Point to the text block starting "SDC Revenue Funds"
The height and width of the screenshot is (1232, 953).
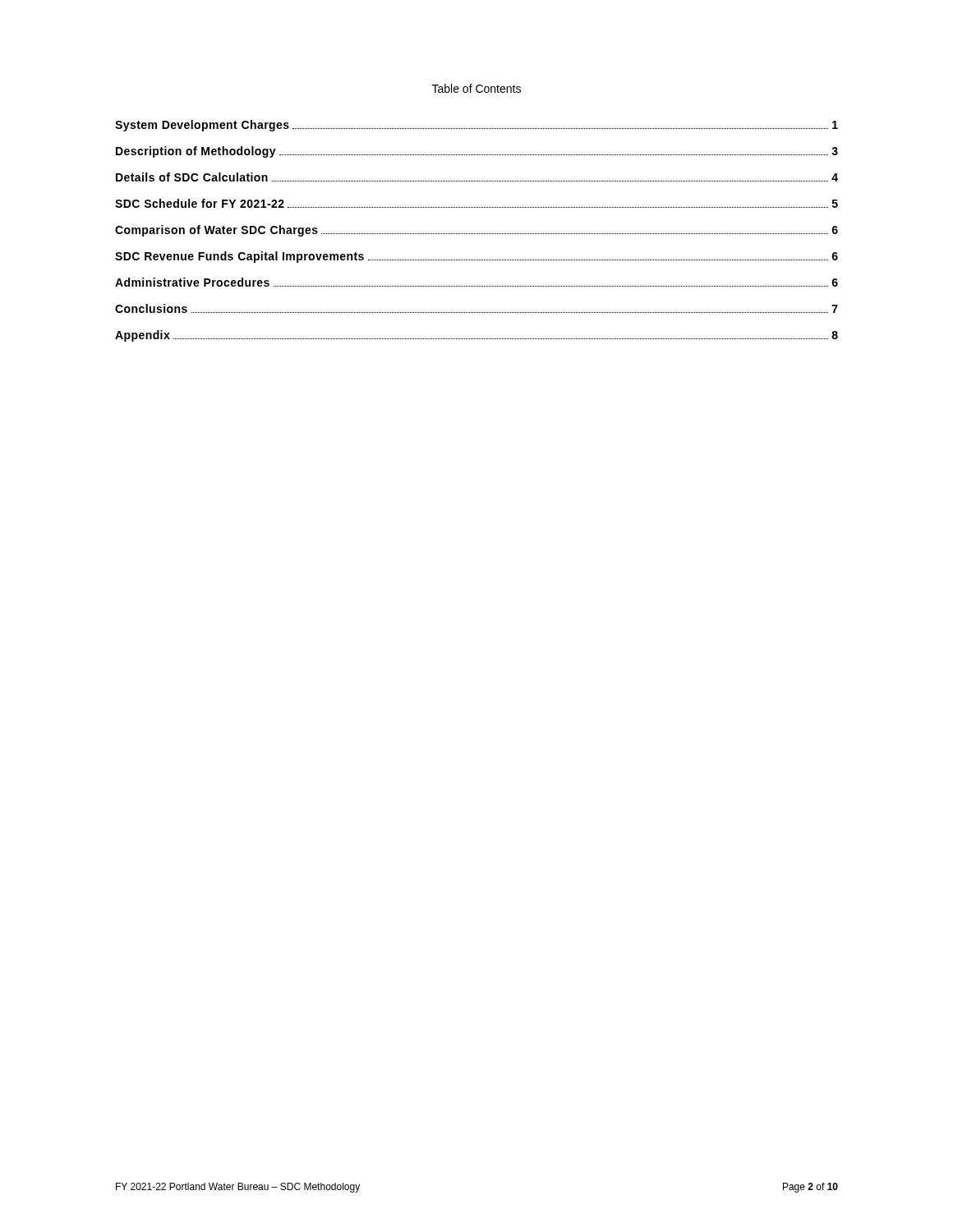point(476,256)
